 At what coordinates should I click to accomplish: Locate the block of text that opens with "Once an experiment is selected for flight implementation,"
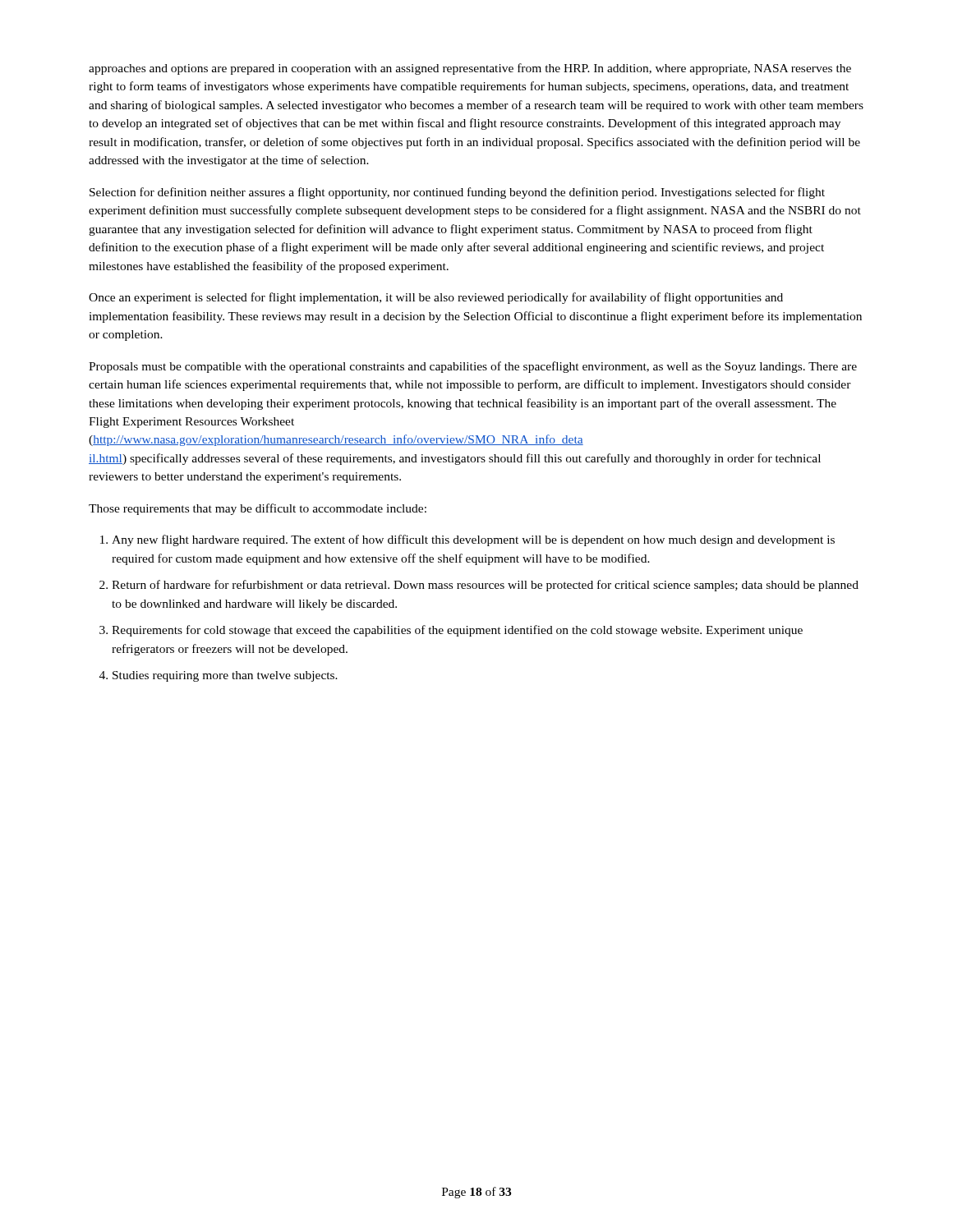476,316
